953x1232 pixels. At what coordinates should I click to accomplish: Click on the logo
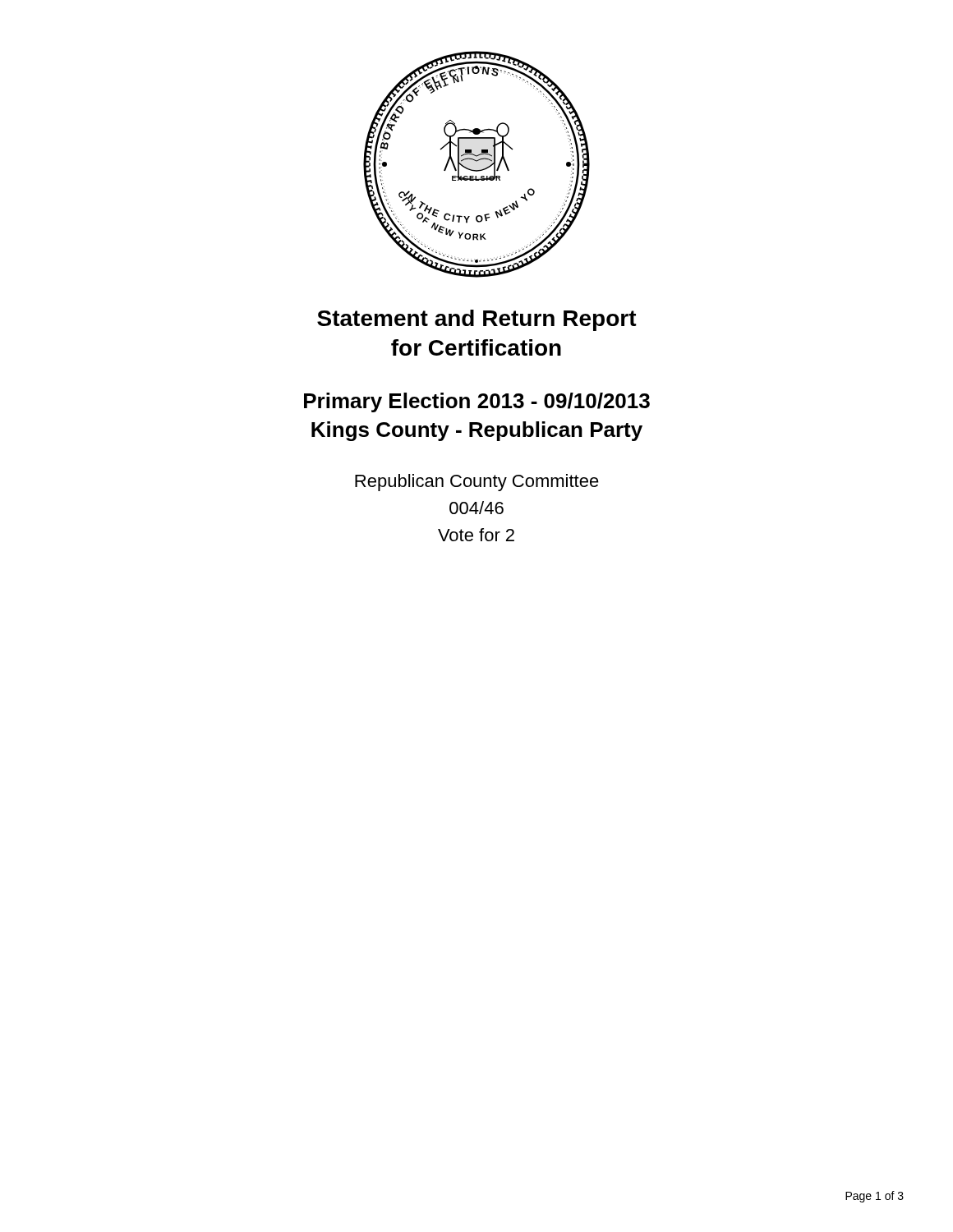476,164
